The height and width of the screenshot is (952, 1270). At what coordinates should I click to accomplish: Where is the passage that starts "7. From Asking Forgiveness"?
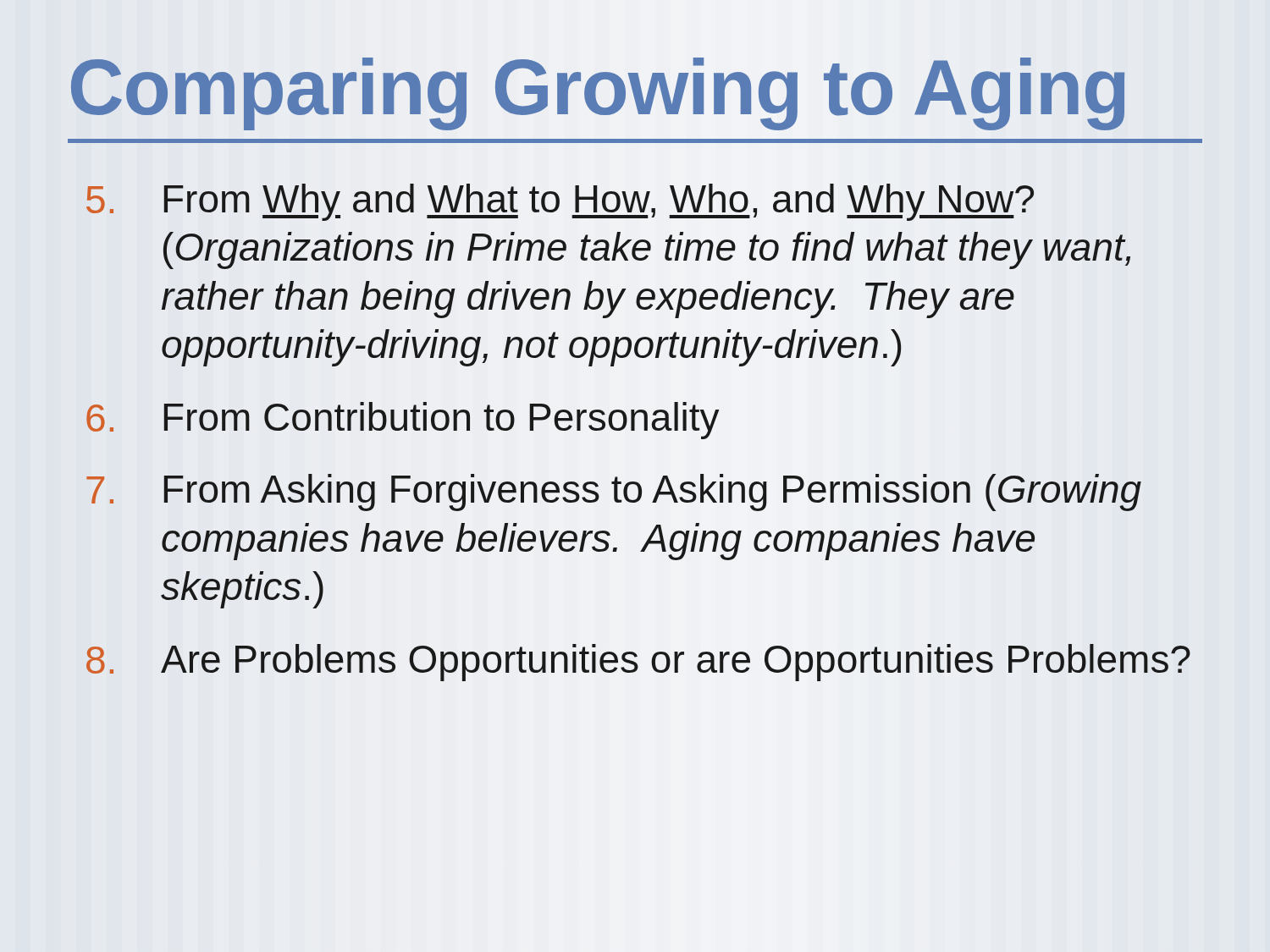click(x=644, y=538)
